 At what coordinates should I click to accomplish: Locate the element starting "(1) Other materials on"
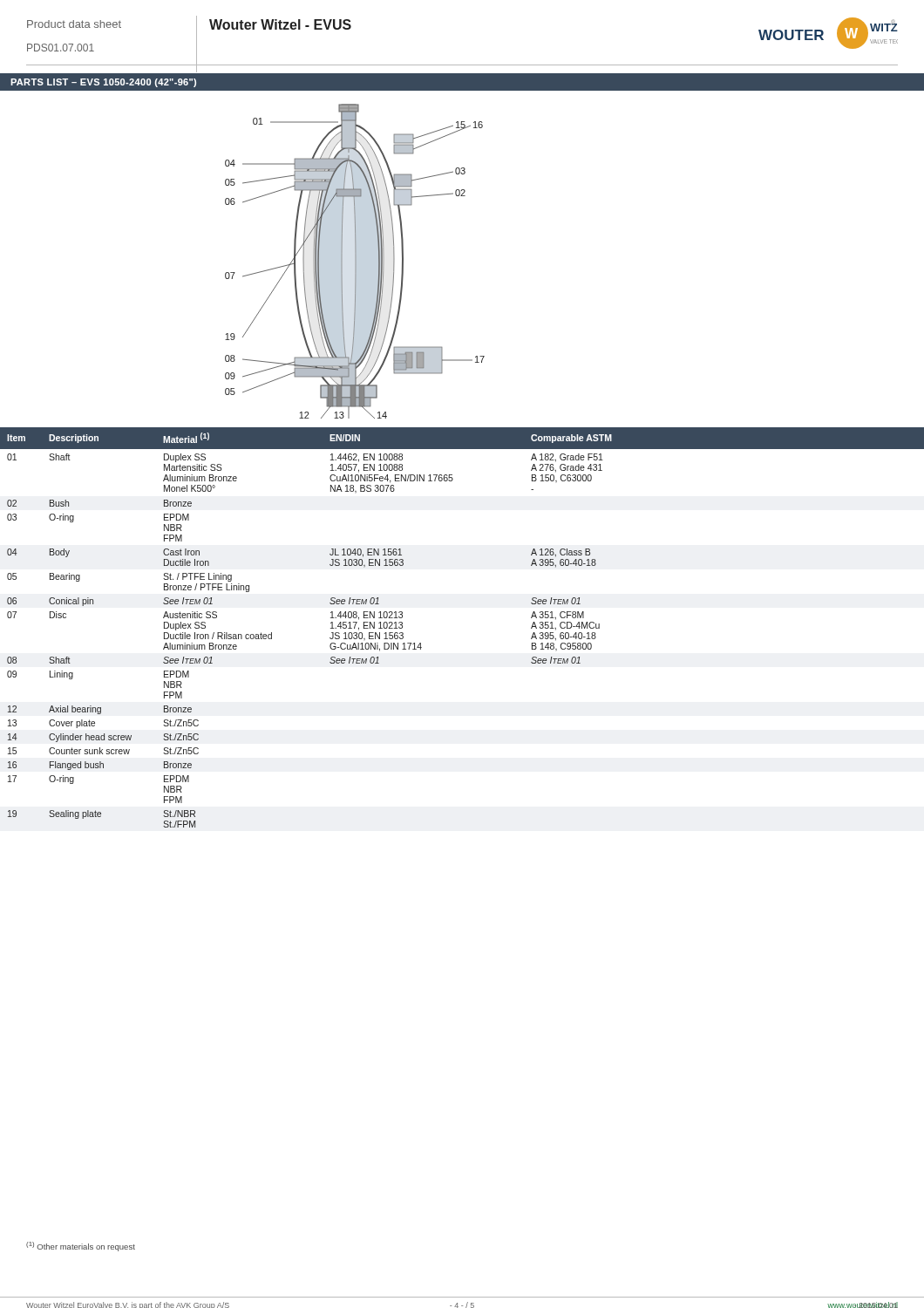81,1246
